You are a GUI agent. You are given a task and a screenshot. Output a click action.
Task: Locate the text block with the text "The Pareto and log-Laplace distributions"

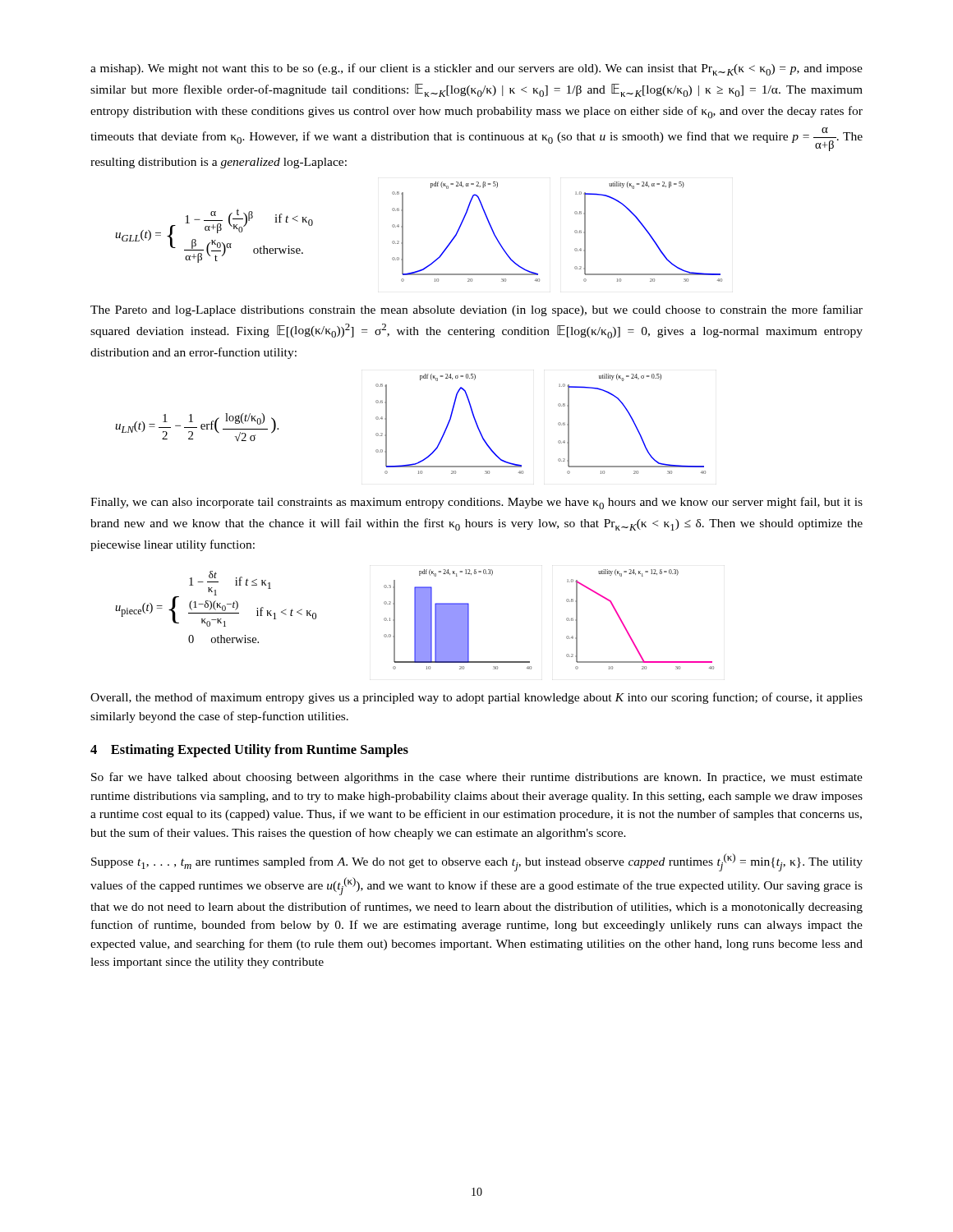tap(476, 331)
